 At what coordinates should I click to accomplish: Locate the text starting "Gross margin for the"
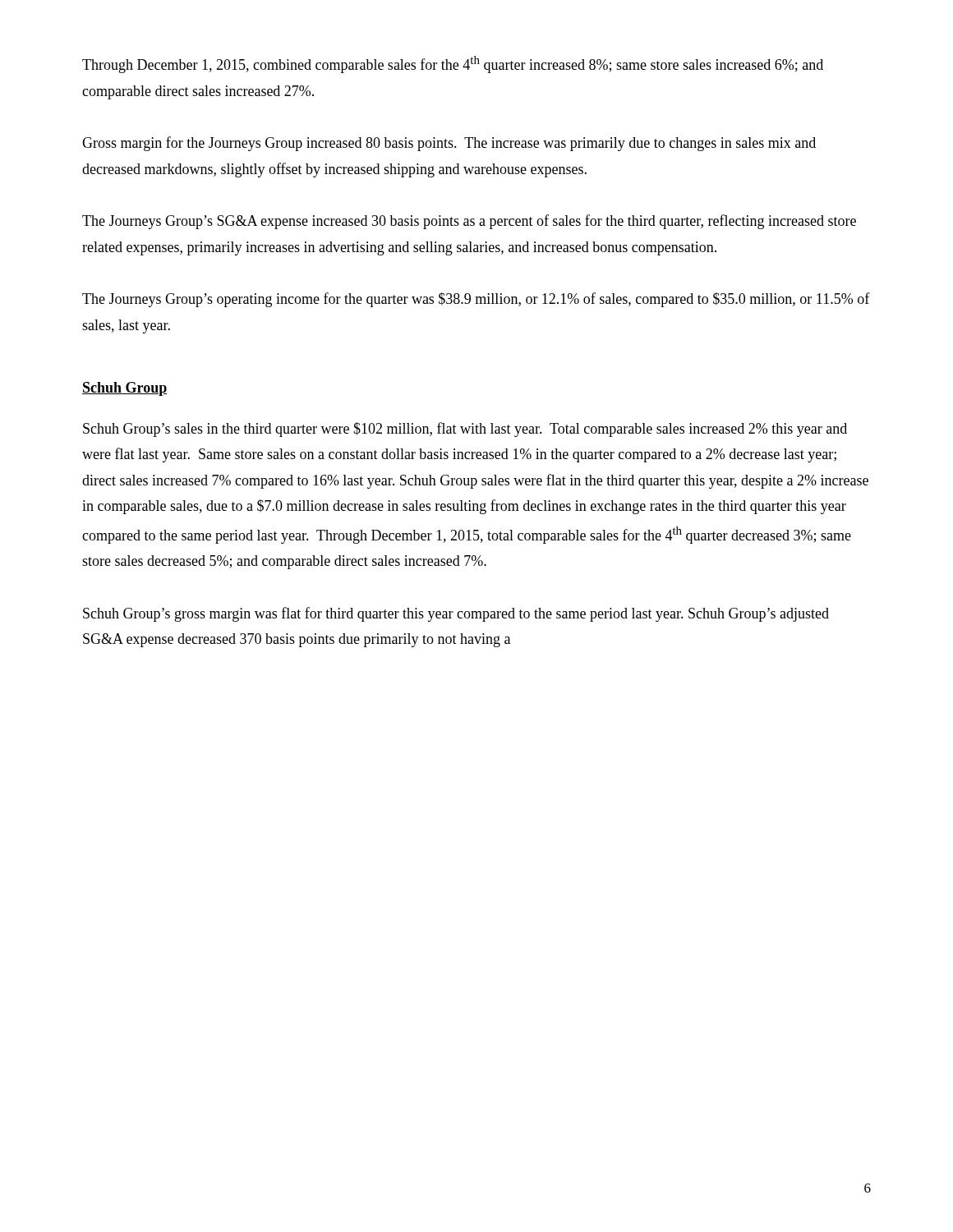449,156
